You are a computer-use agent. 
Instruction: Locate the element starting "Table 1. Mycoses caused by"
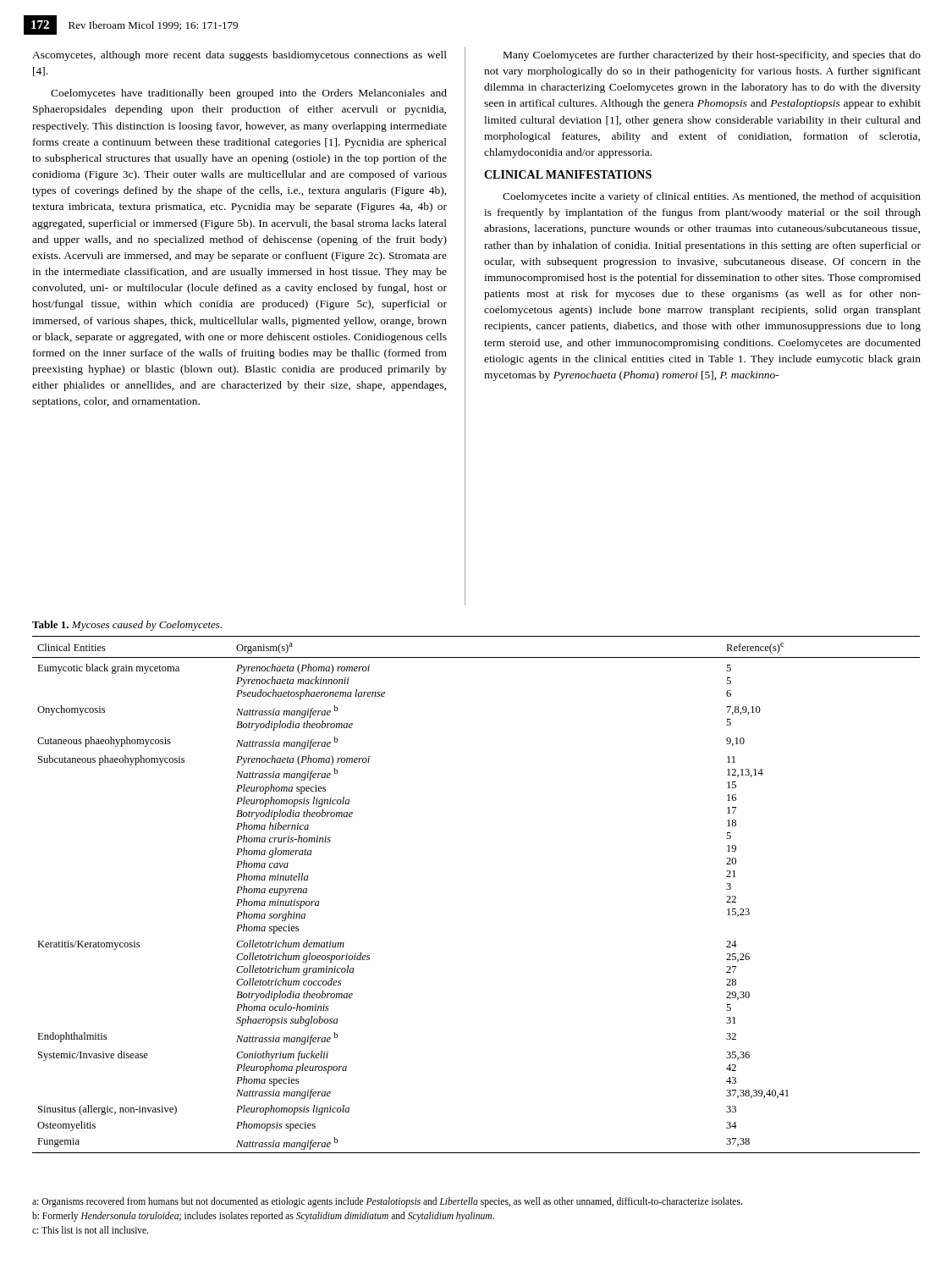coord(127,624)
